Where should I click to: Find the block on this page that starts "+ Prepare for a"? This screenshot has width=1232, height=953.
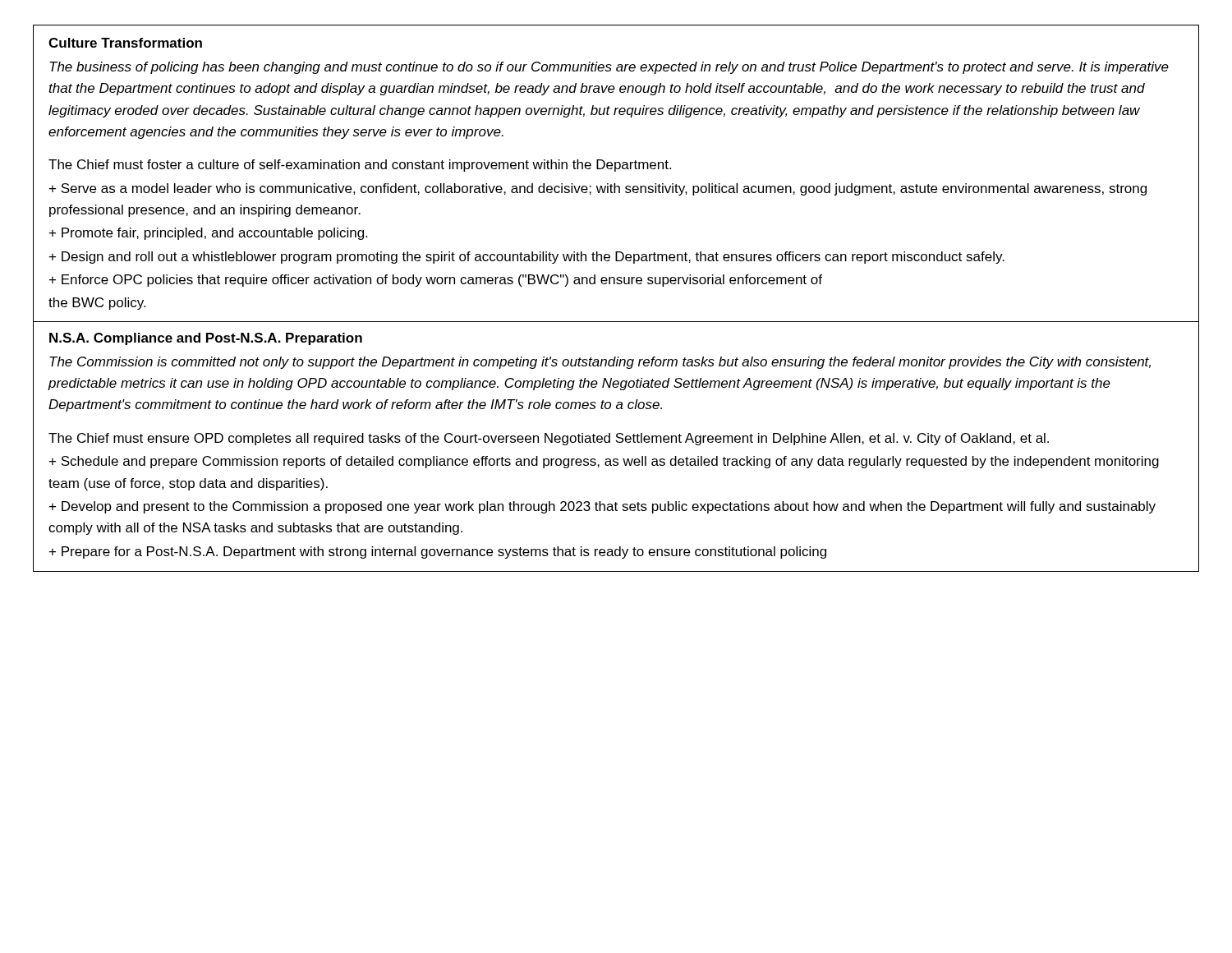point(438,551)
